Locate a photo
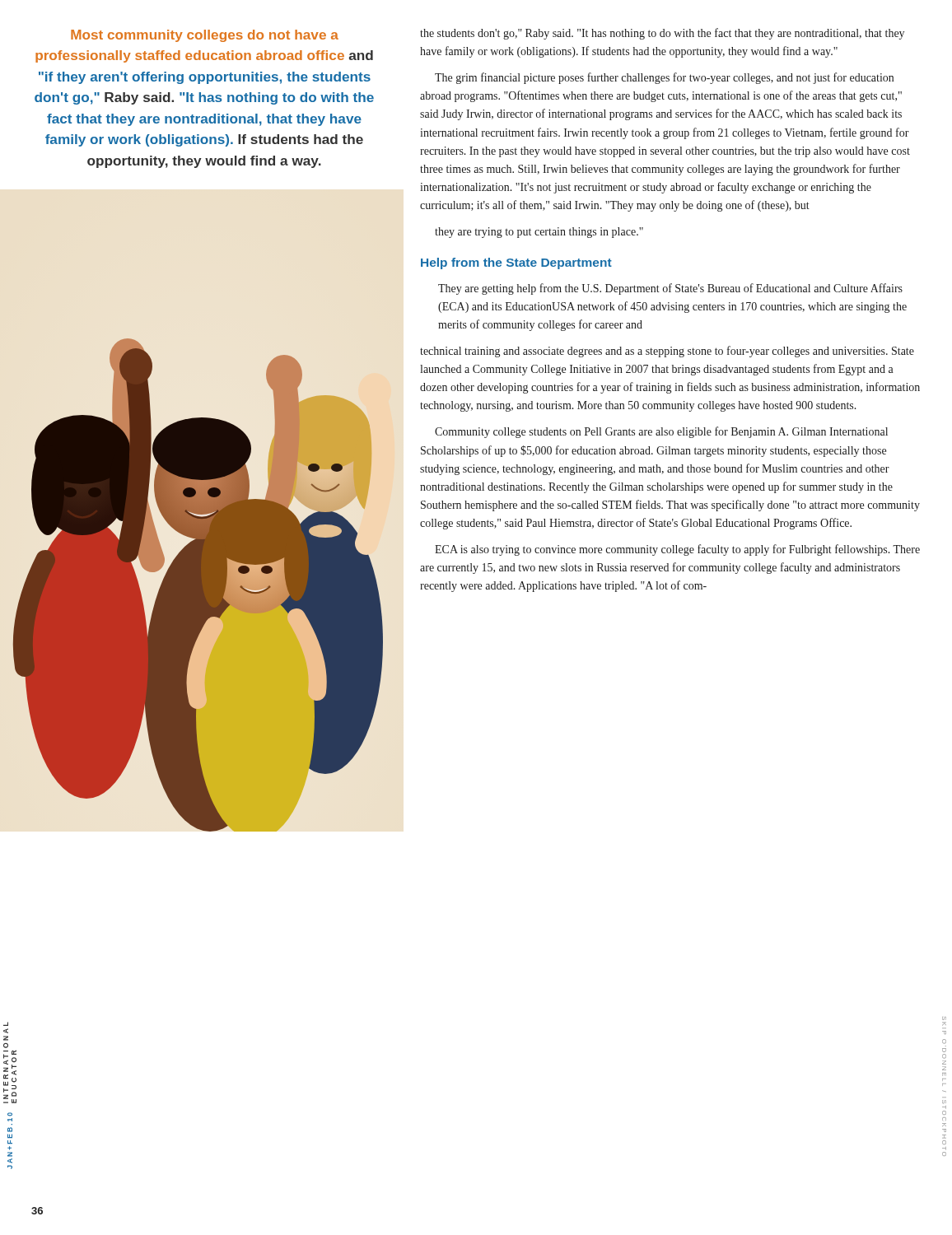 [202, 519]
